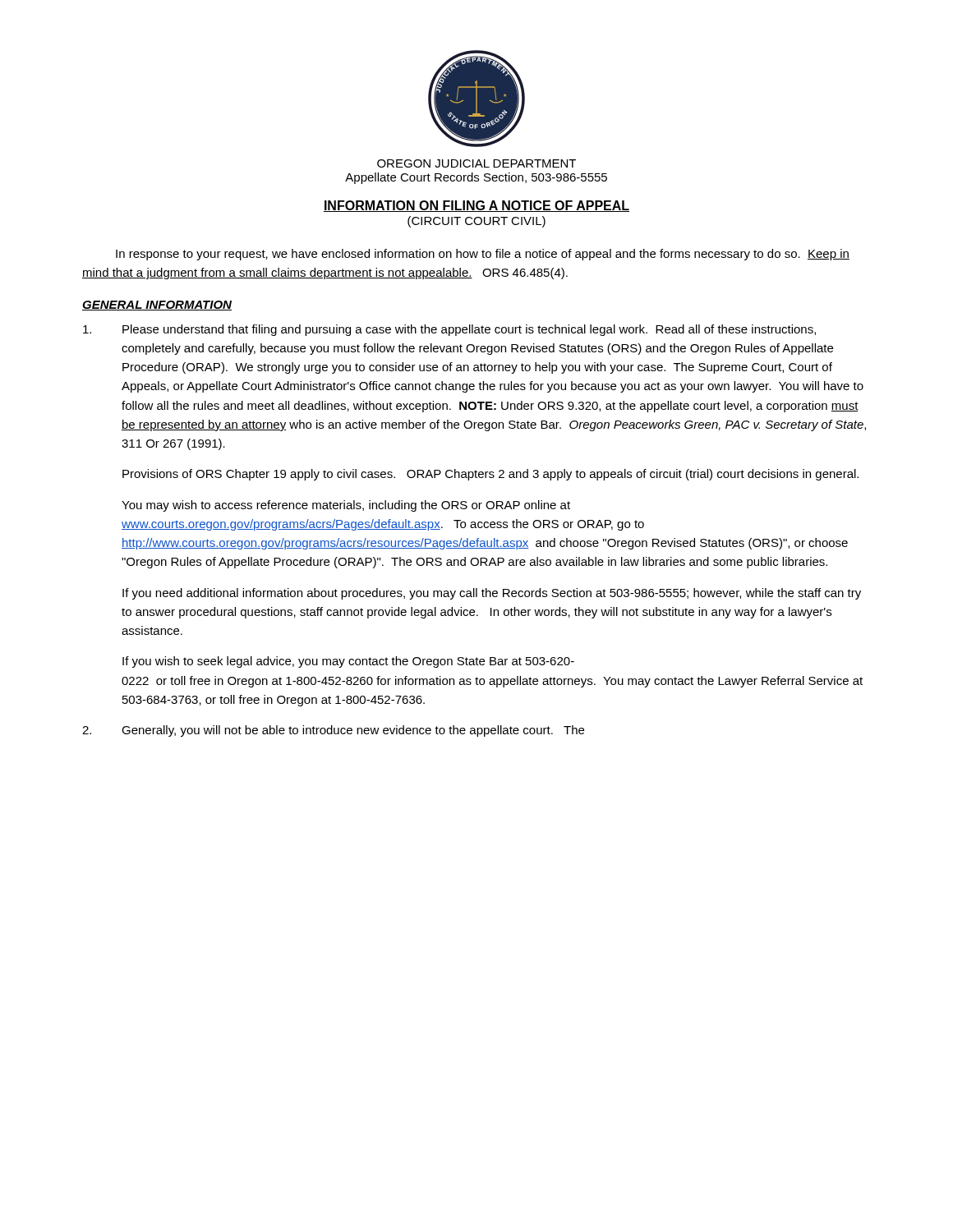Viewport: 953px width, 1232px height.
Task: Where is the passage that starts "Please understand that"?
Action: coord(476,386)
